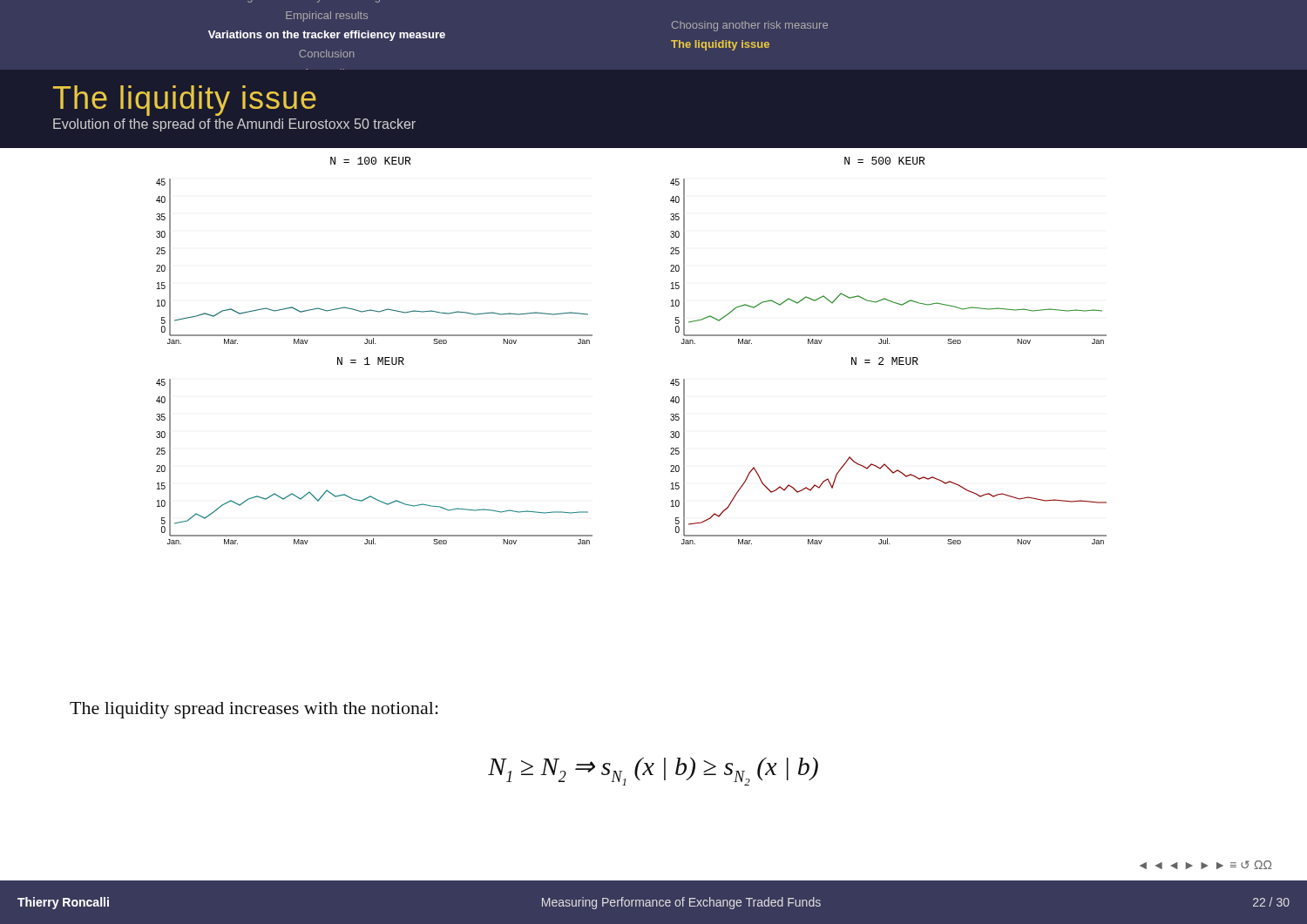Screen dimensions: 924x1307
Task: Locate the block of text that opens with "The liquidity spread increases"
Action: (254, 708)
